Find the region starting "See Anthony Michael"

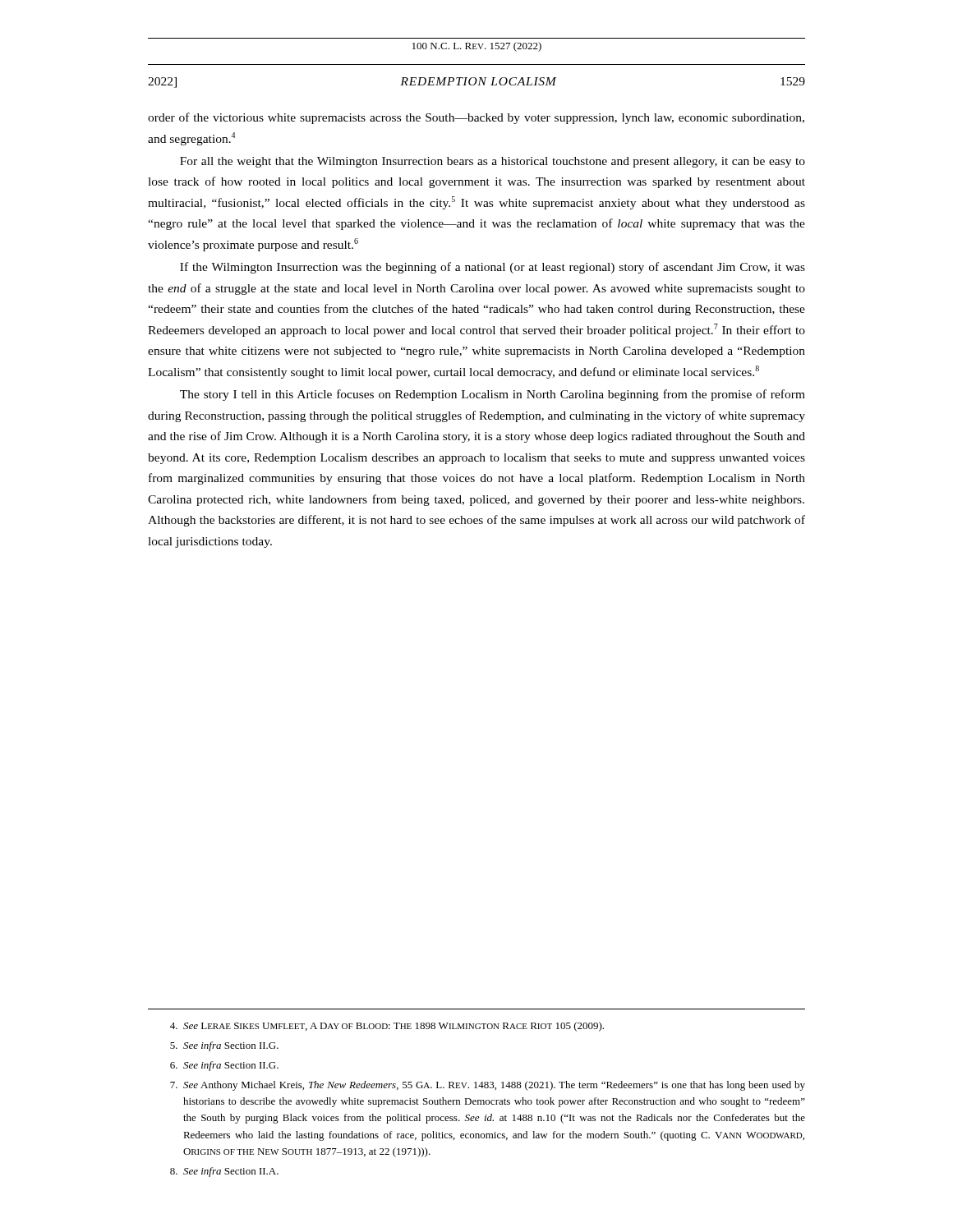[476, 1118]
